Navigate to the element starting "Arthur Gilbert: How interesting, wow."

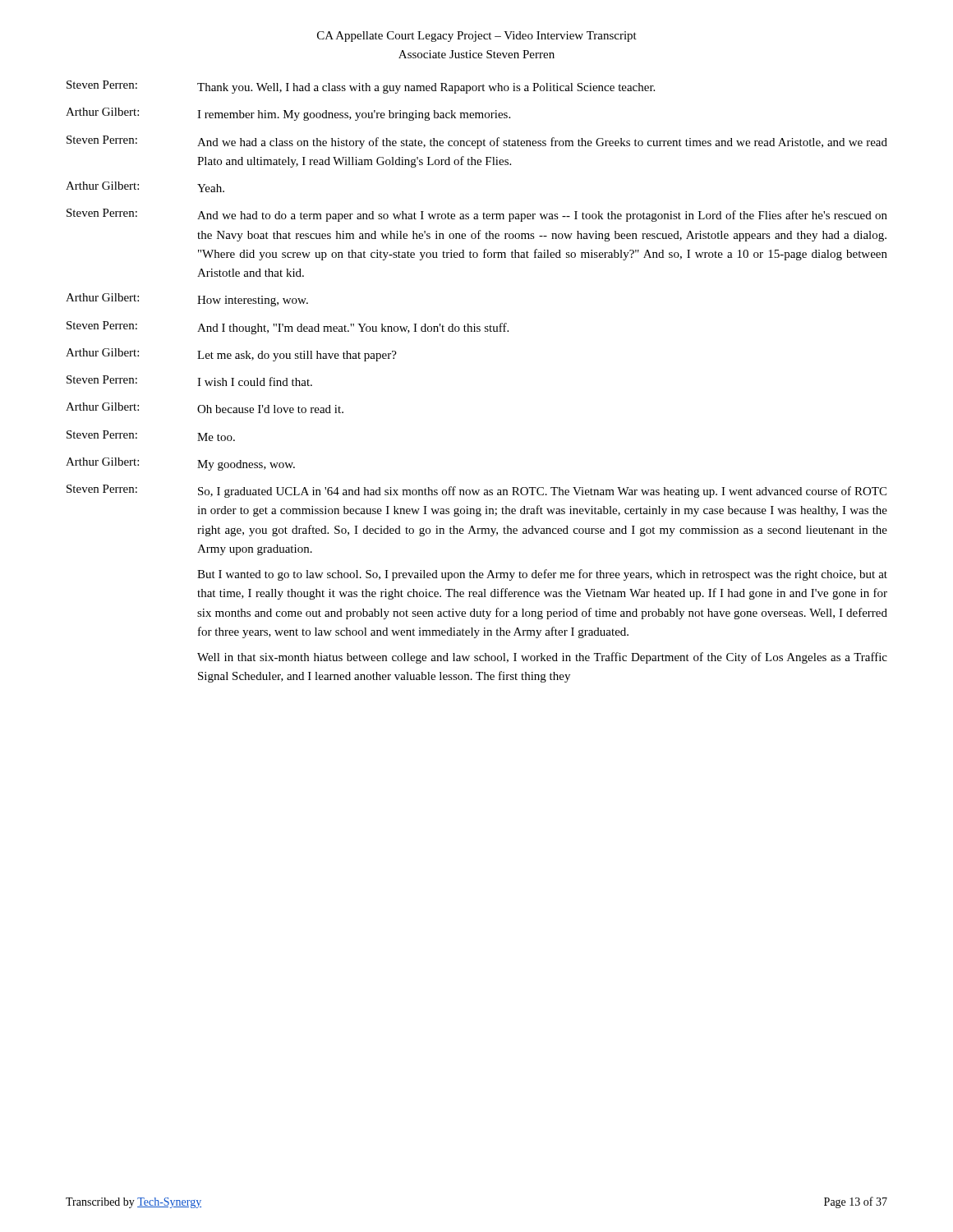pos(106,301)
